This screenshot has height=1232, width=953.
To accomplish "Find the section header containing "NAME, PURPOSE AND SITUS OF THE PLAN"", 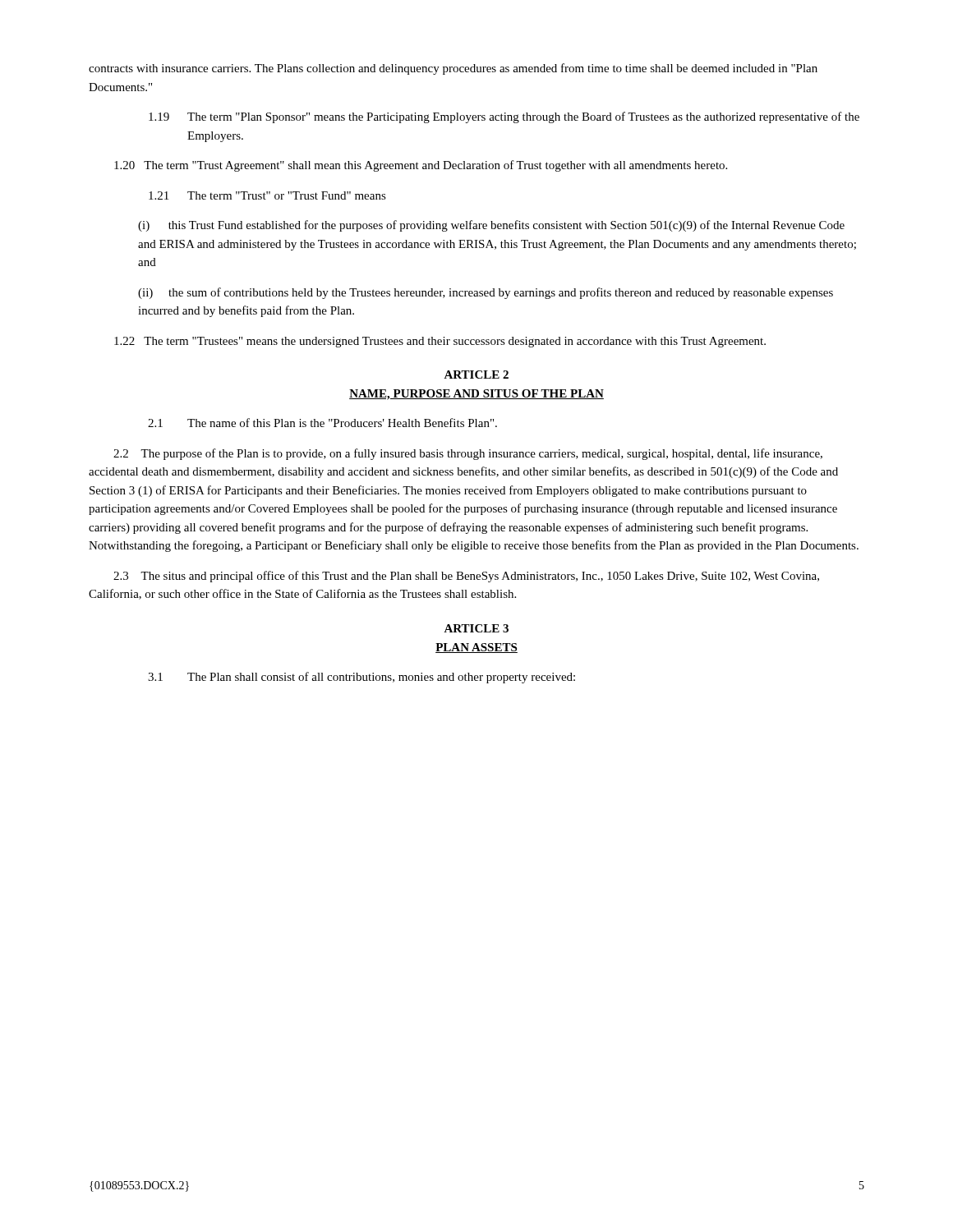I will pyautogui.click(x=476, y=393).
